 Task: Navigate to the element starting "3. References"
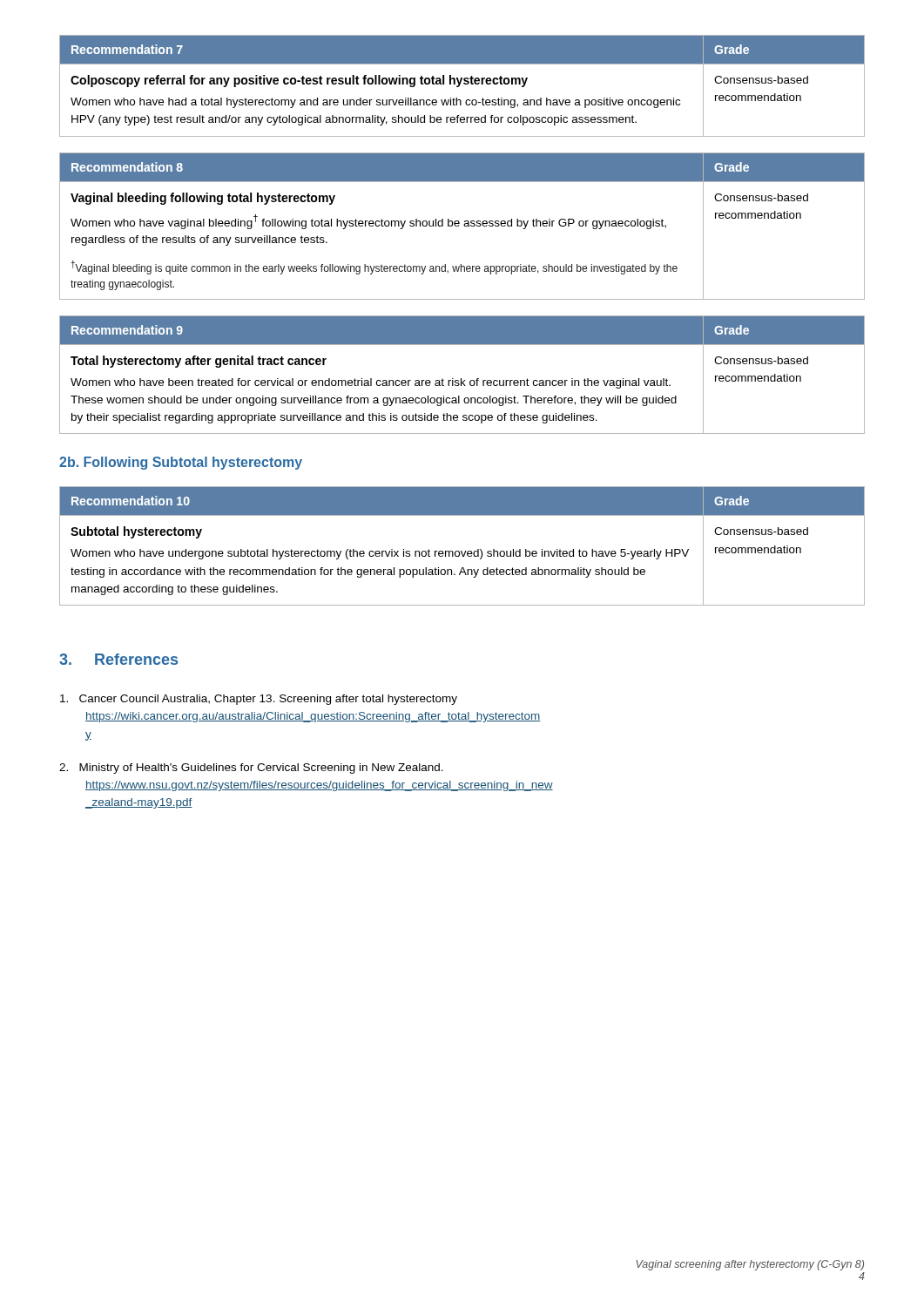(119, 660)
